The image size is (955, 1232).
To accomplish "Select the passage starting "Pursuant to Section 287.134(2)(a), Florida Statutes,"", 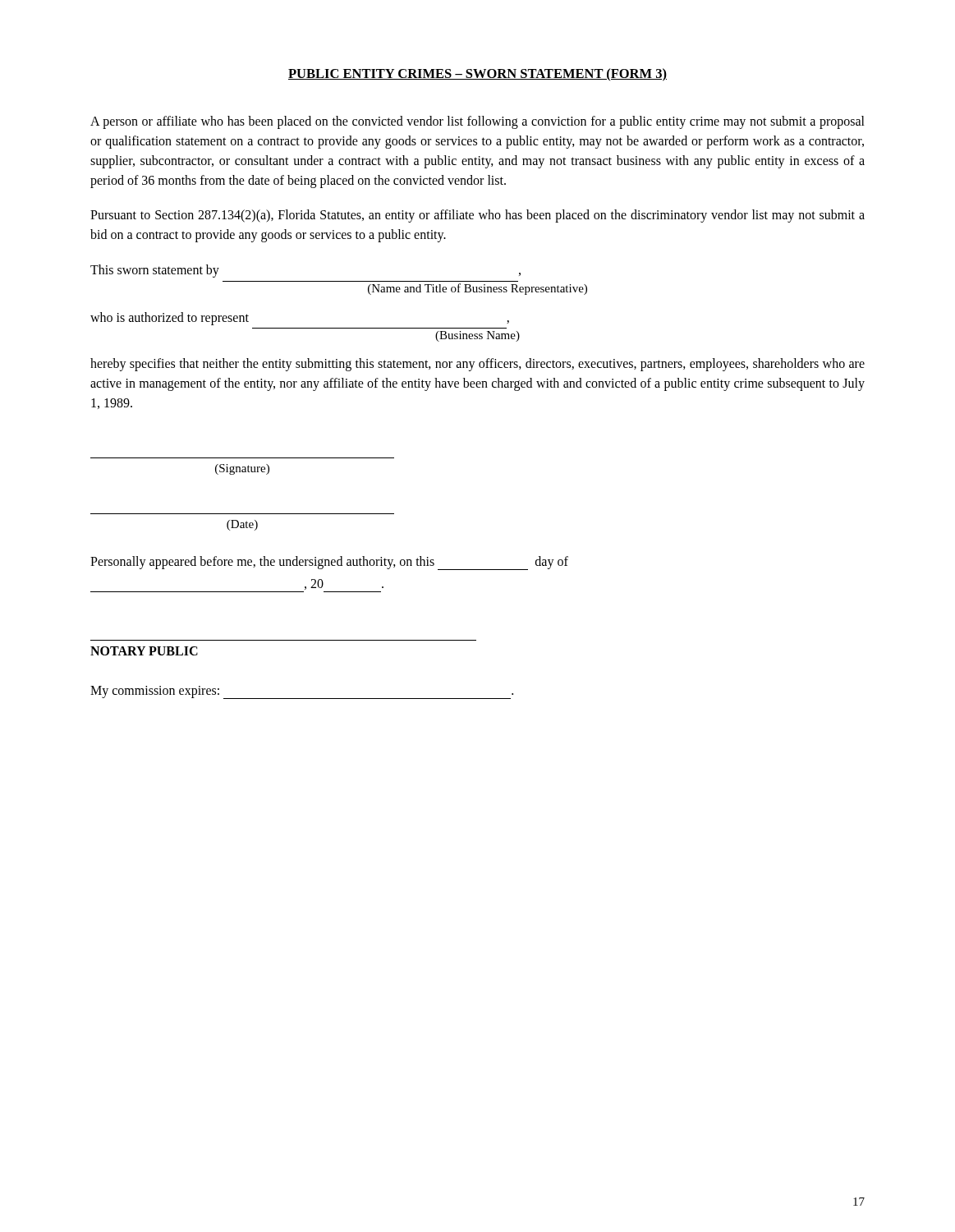I will click(x=478, y=225).
